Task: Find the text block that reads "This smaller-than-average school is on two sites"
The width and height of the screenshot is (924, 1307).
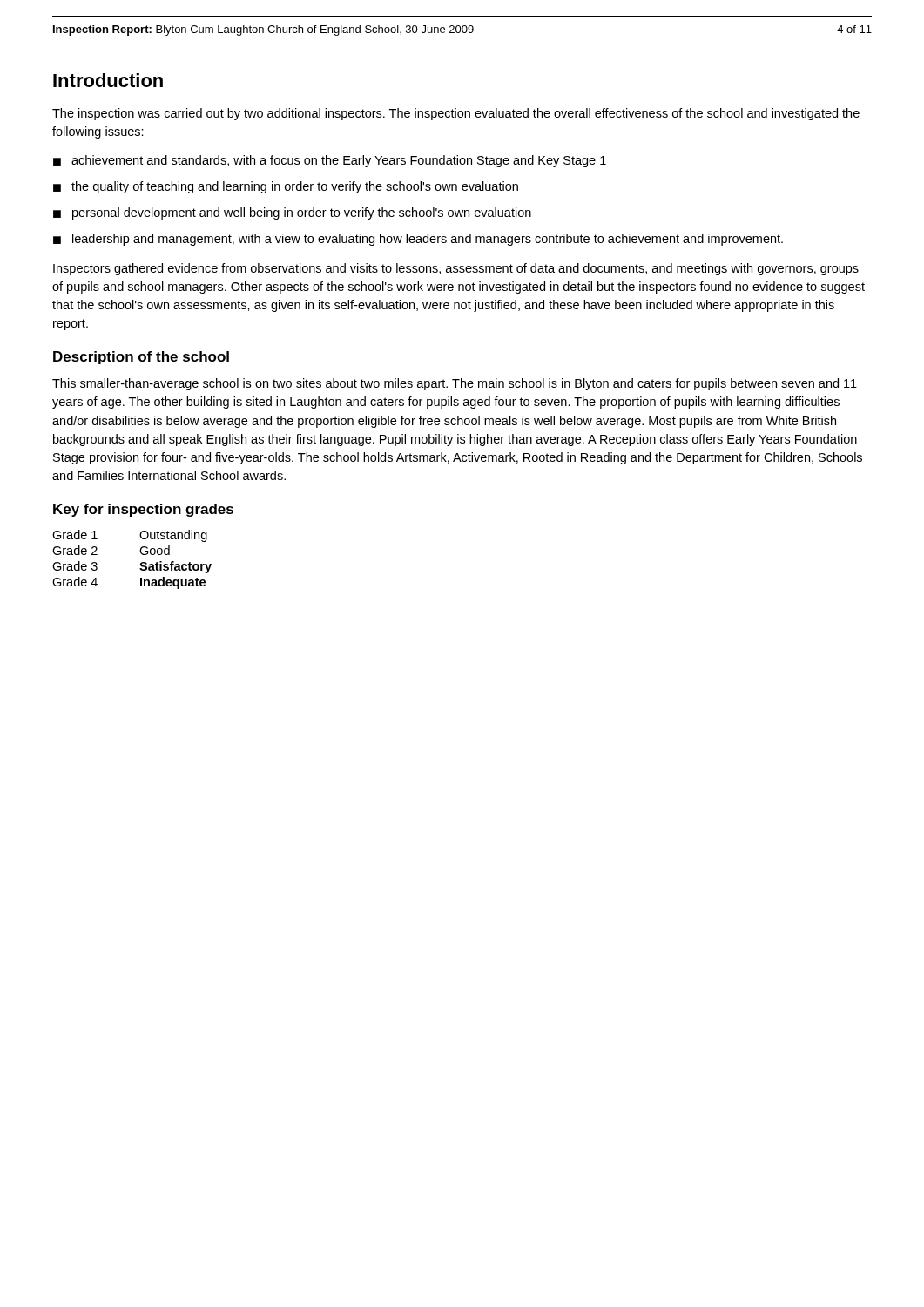Action: click(458, 430)
